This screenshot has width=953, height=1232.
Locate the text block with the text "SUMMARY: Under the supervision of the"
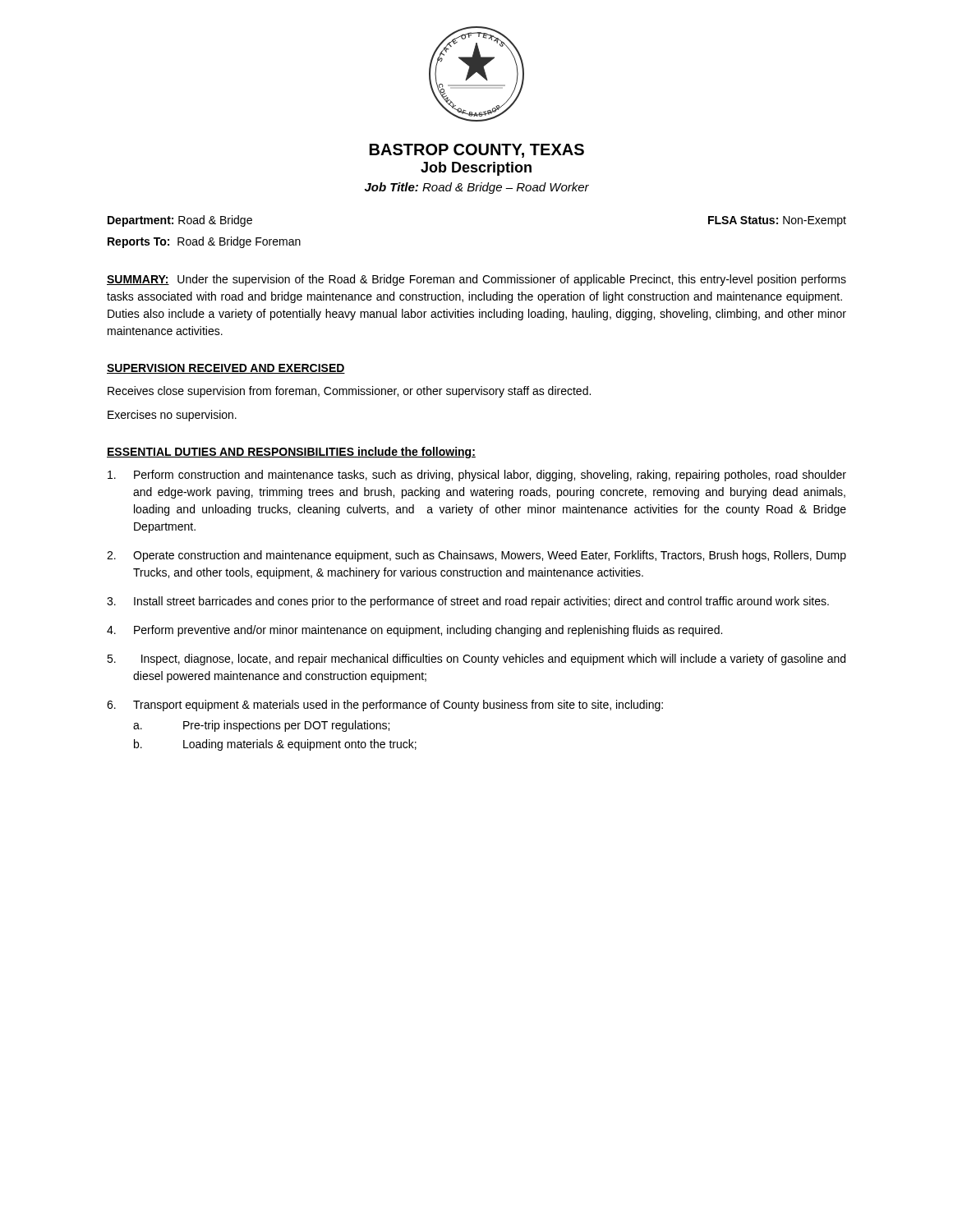point(476,305)
